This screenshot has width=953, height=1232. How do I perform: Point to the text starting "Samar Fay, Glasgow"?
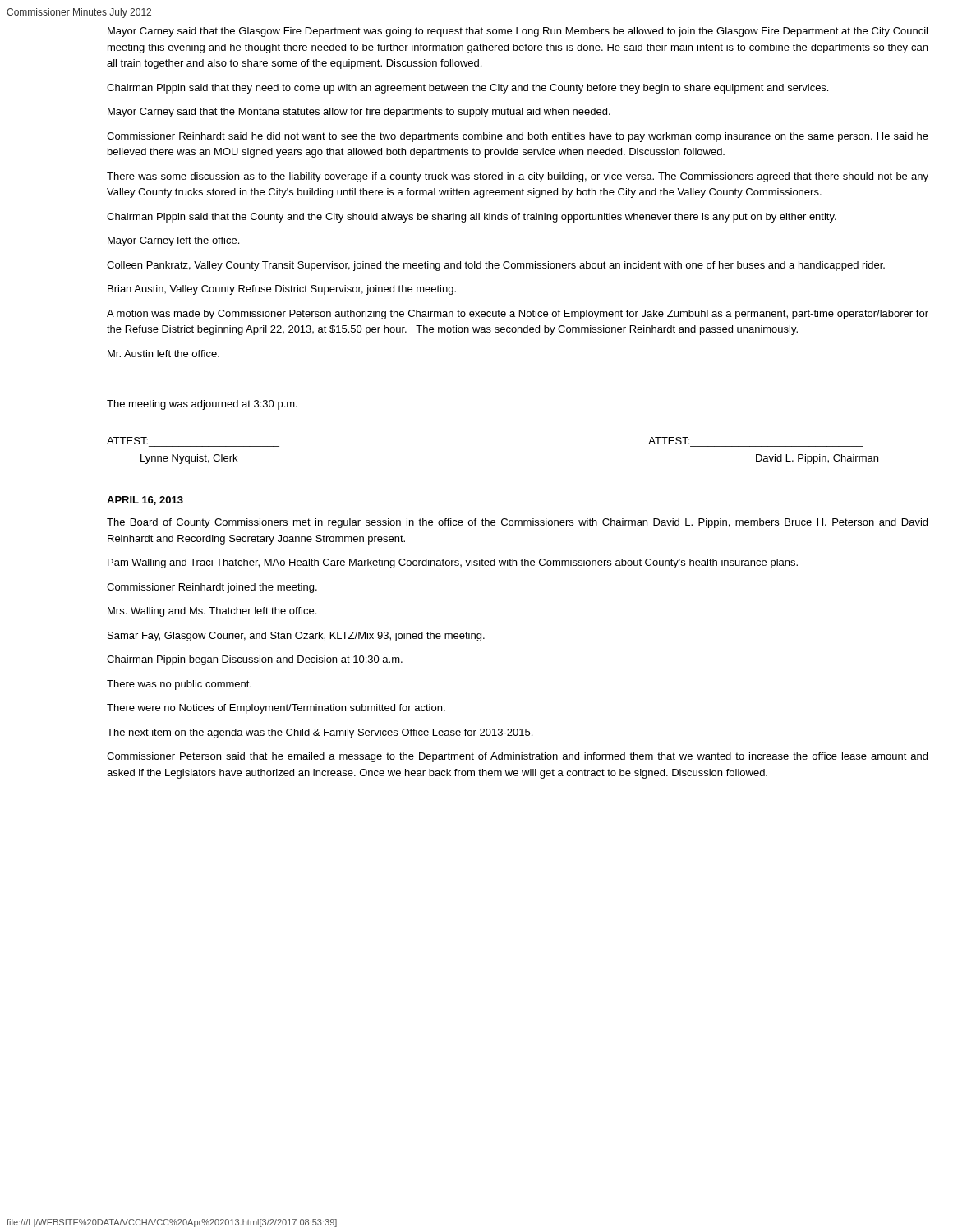tap(296, 635)
